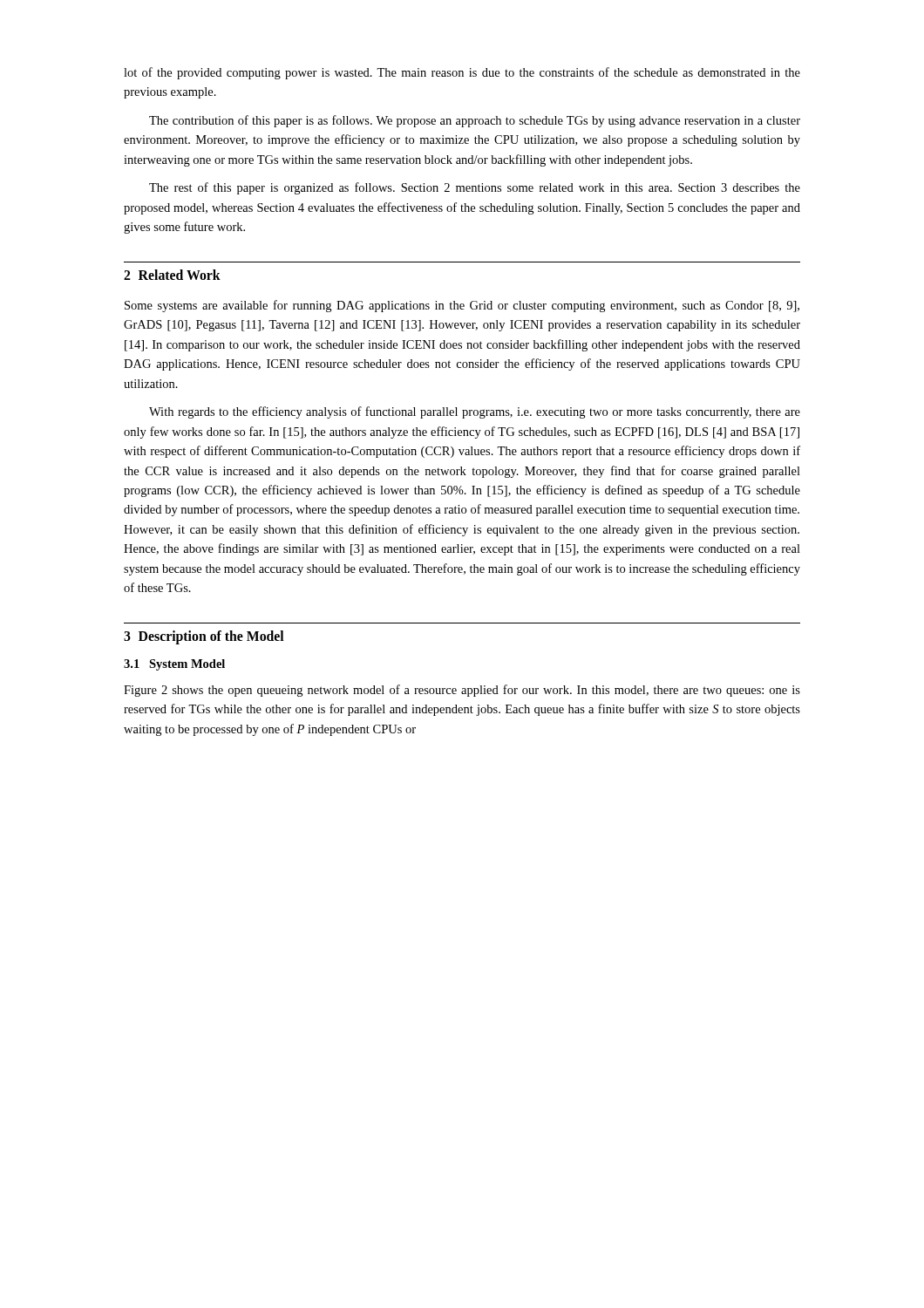The width and height of the screenshot is (924, 1308).
Task: Locate the section header that reads "2Related Work"
Action: point(172,275)
